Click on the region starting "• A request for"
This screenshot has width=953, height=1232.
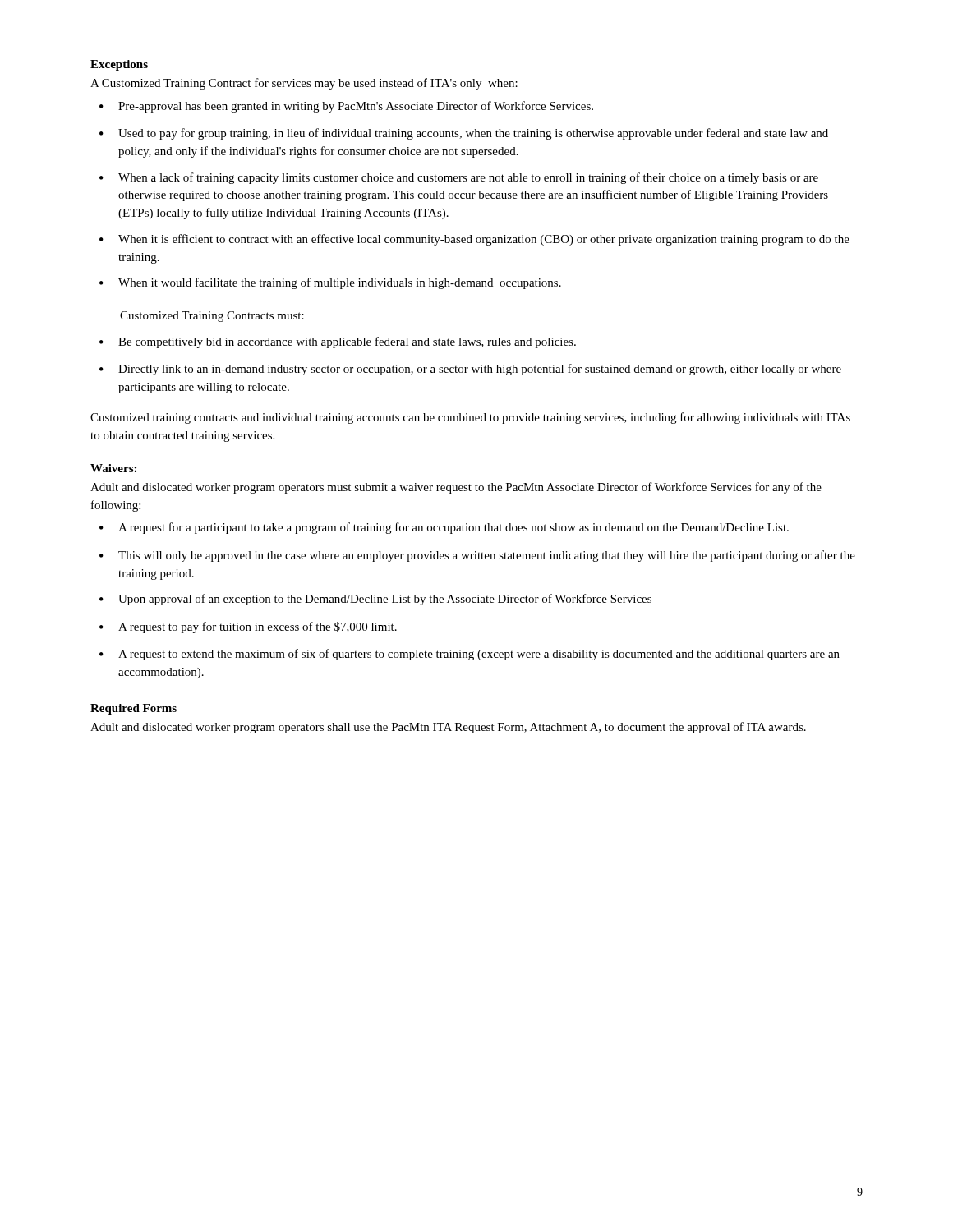(481, 529)
